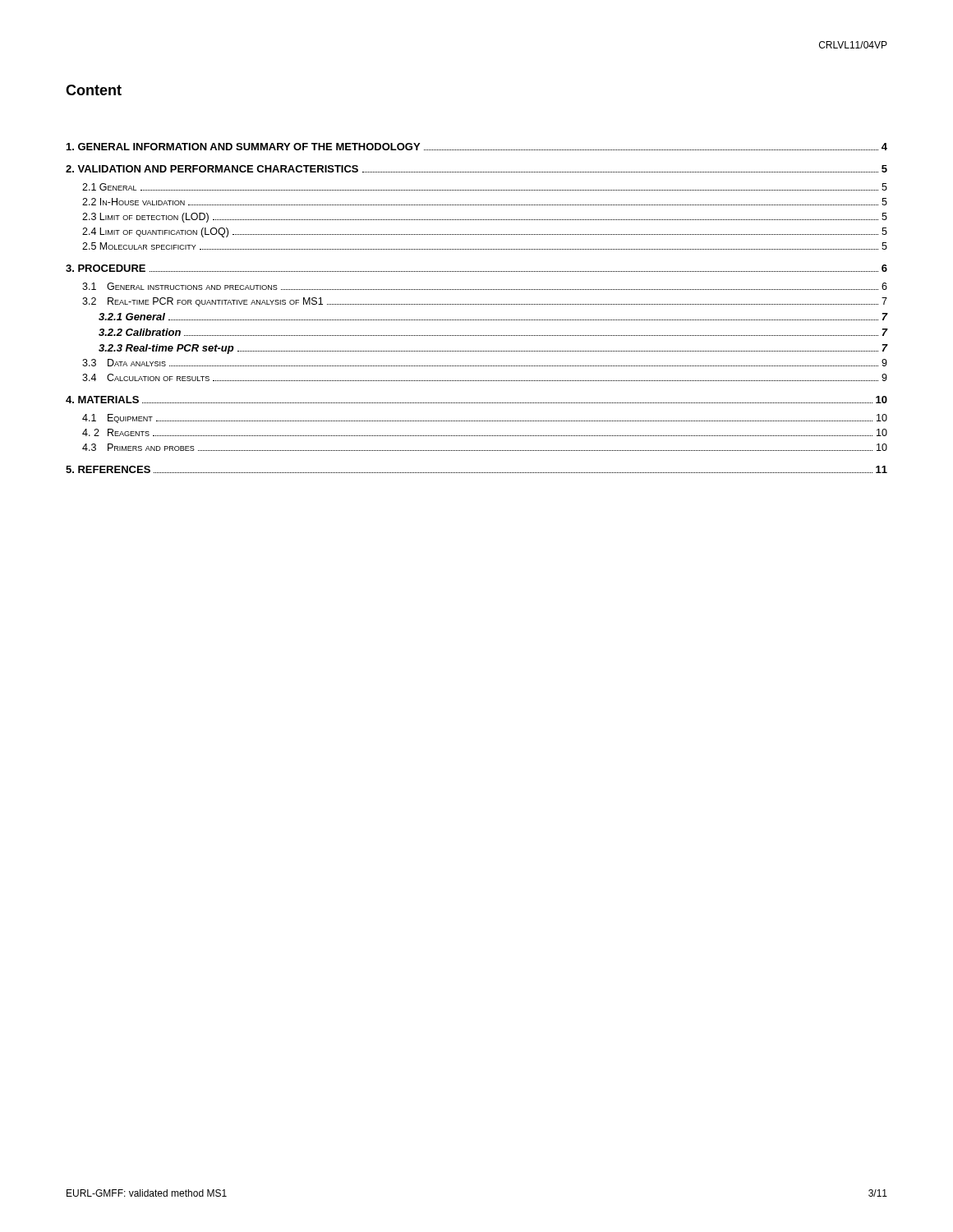Image resolution: width=953 pixels, height=1232 pixels.
Task: Find the text starting "3.2 Real-time PCR for"
Action: tap(485, 301)
